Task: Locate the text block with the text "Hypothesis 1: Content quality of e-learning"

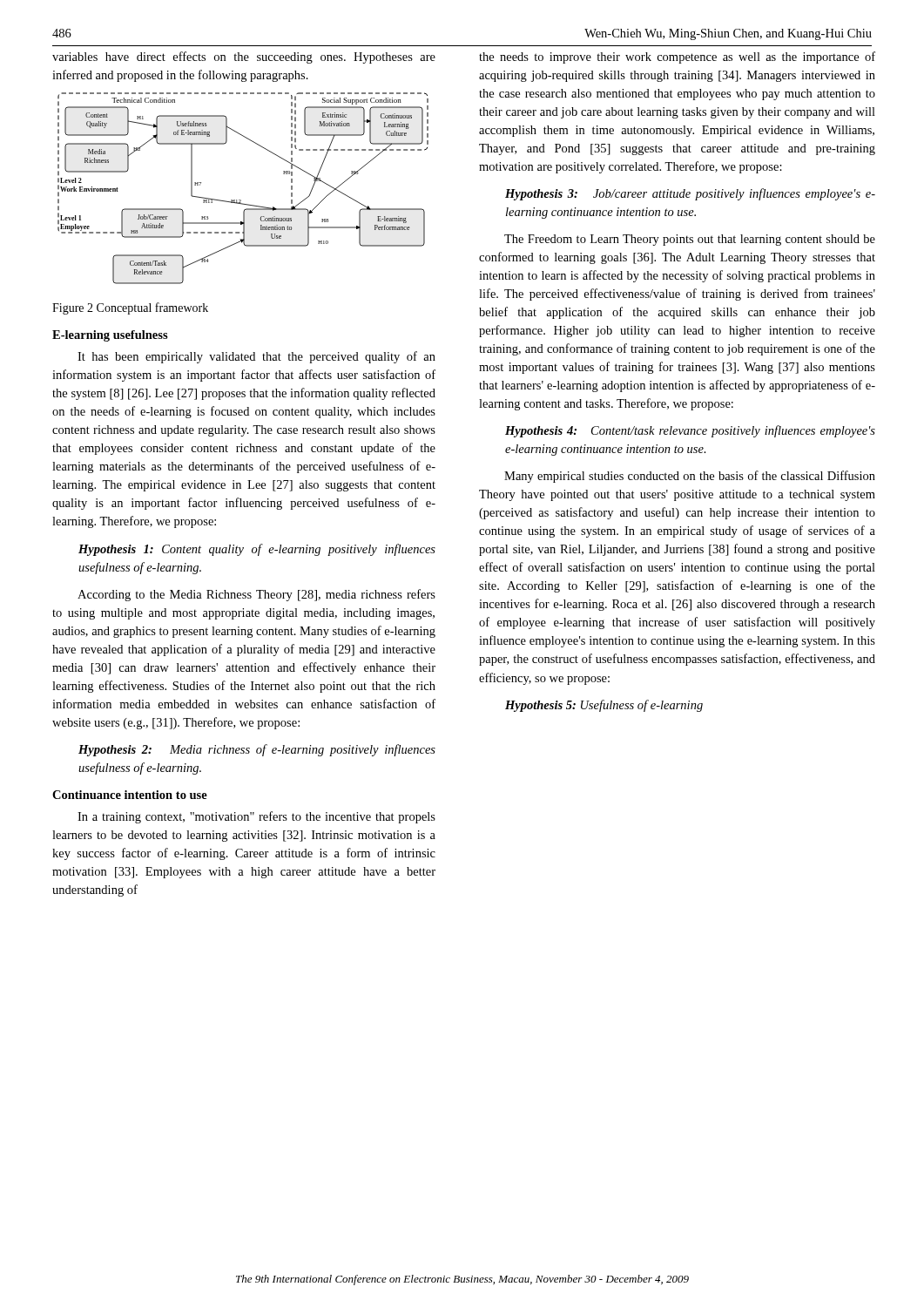Action: 257,558
